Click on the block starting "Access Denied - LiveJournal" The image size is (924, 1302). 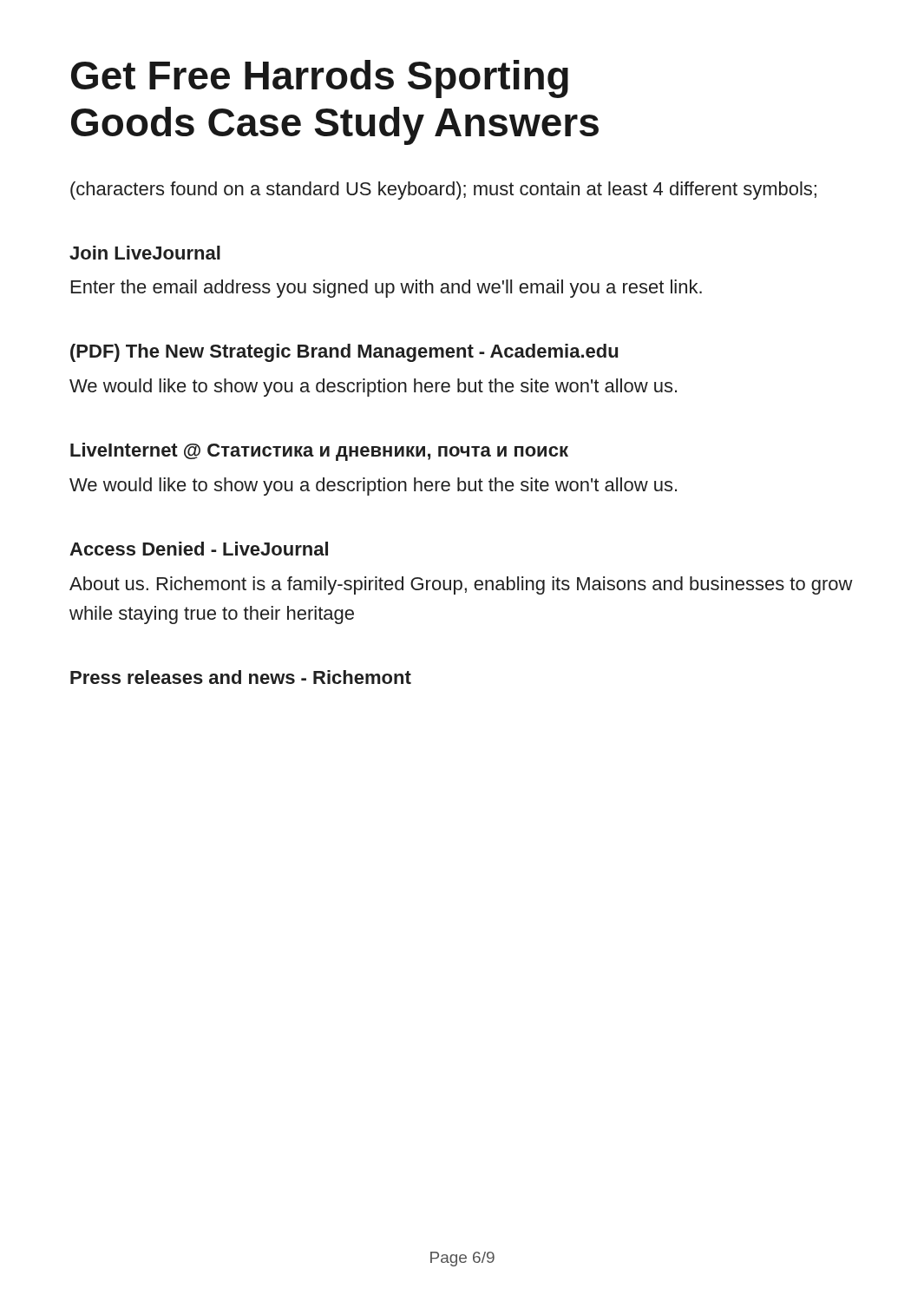tap(199, 549)
